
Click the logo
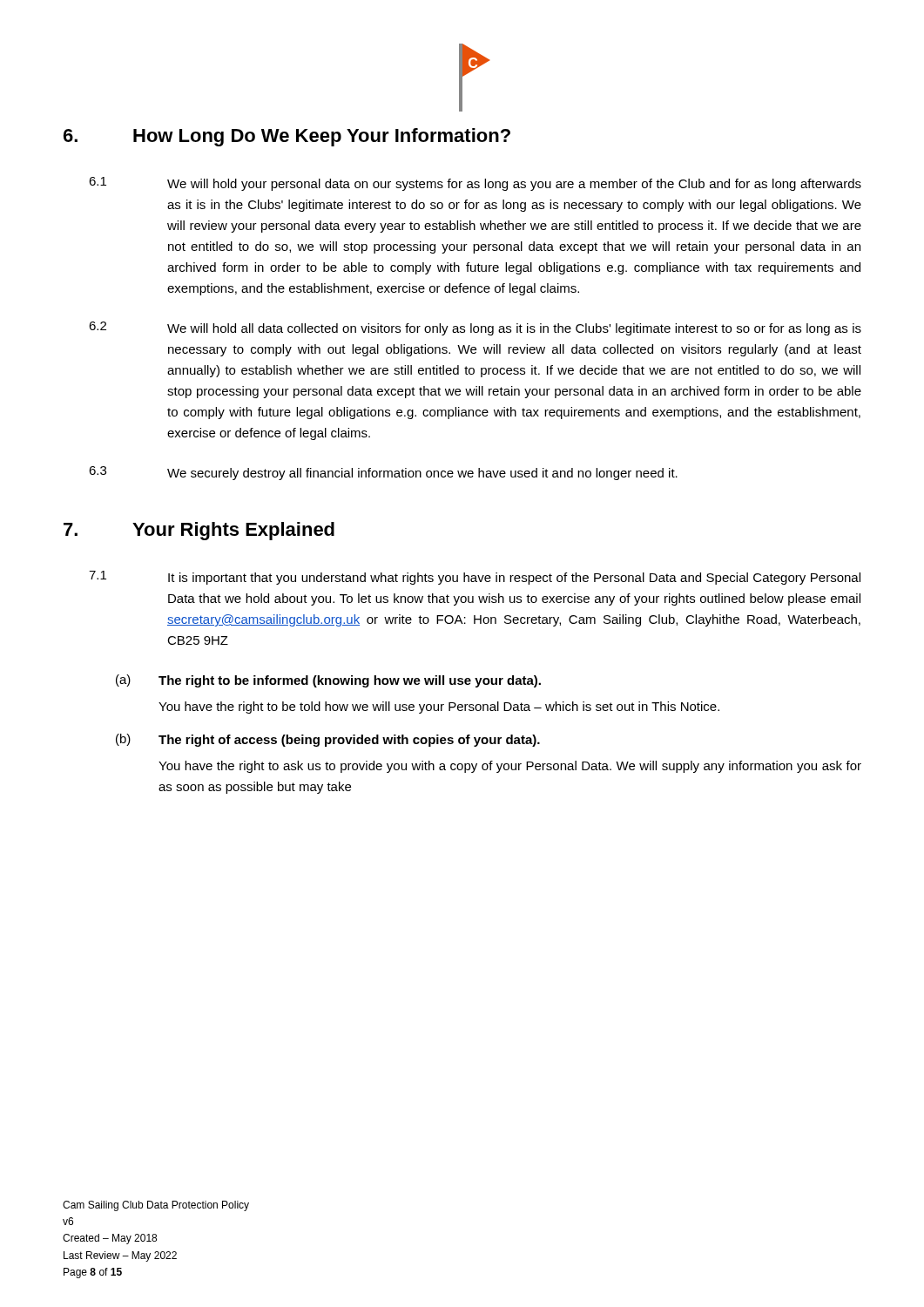462,58
